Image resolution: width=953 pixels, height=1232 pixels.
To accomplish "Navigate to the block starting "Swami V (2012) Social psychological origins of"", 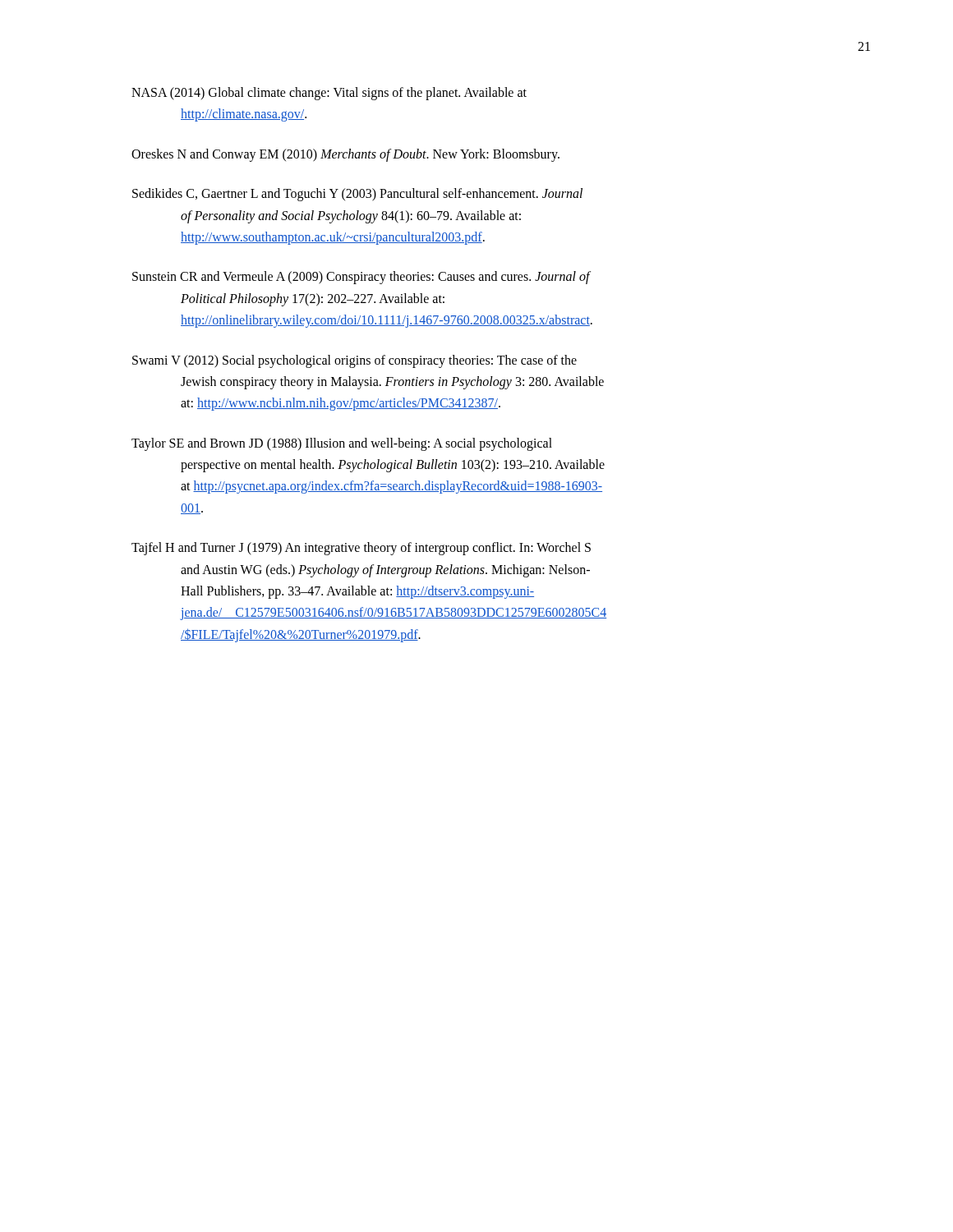I will pos(501,382).
